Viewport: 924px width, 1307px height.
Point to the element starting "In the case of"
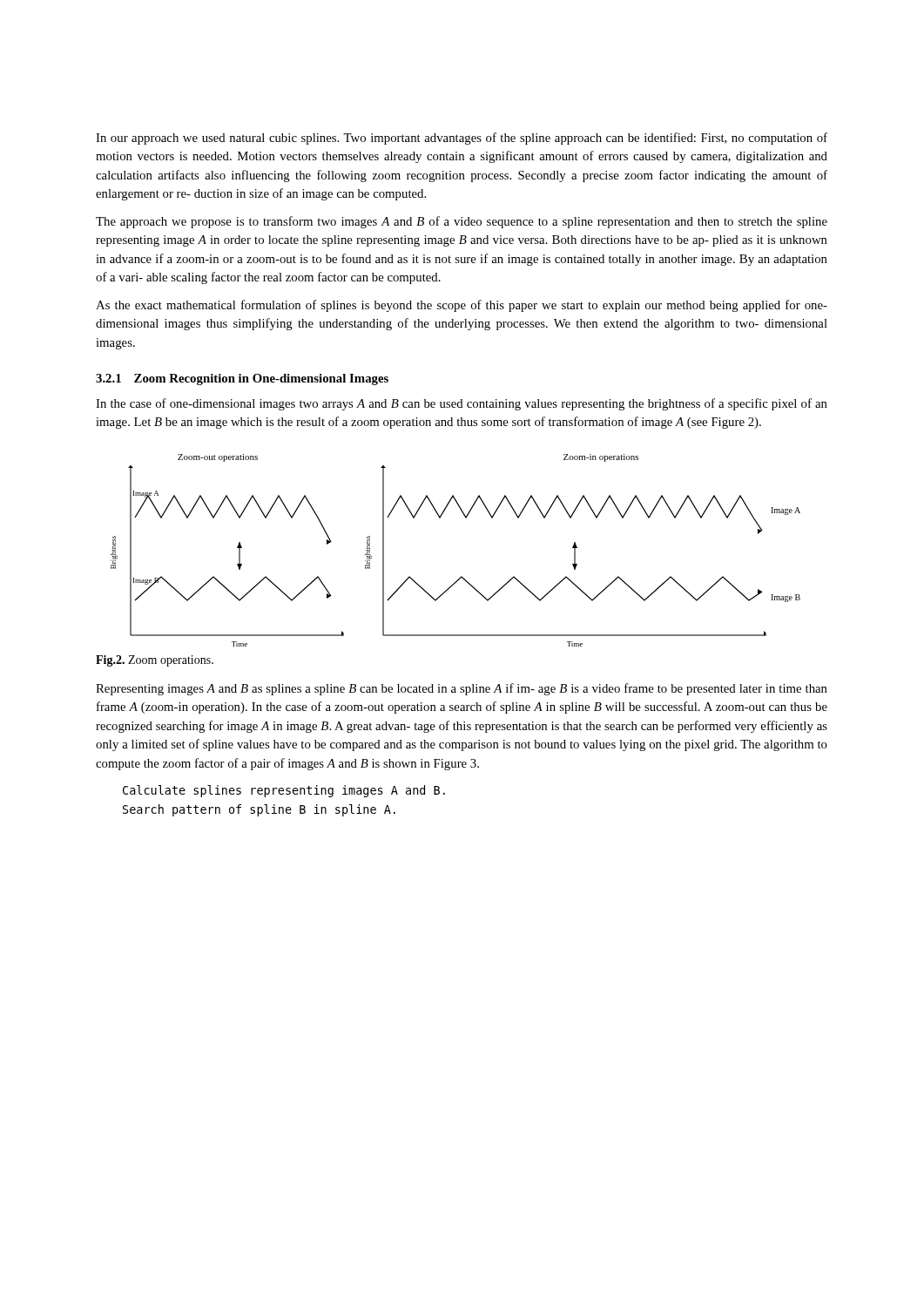click(x=462, y=413)
